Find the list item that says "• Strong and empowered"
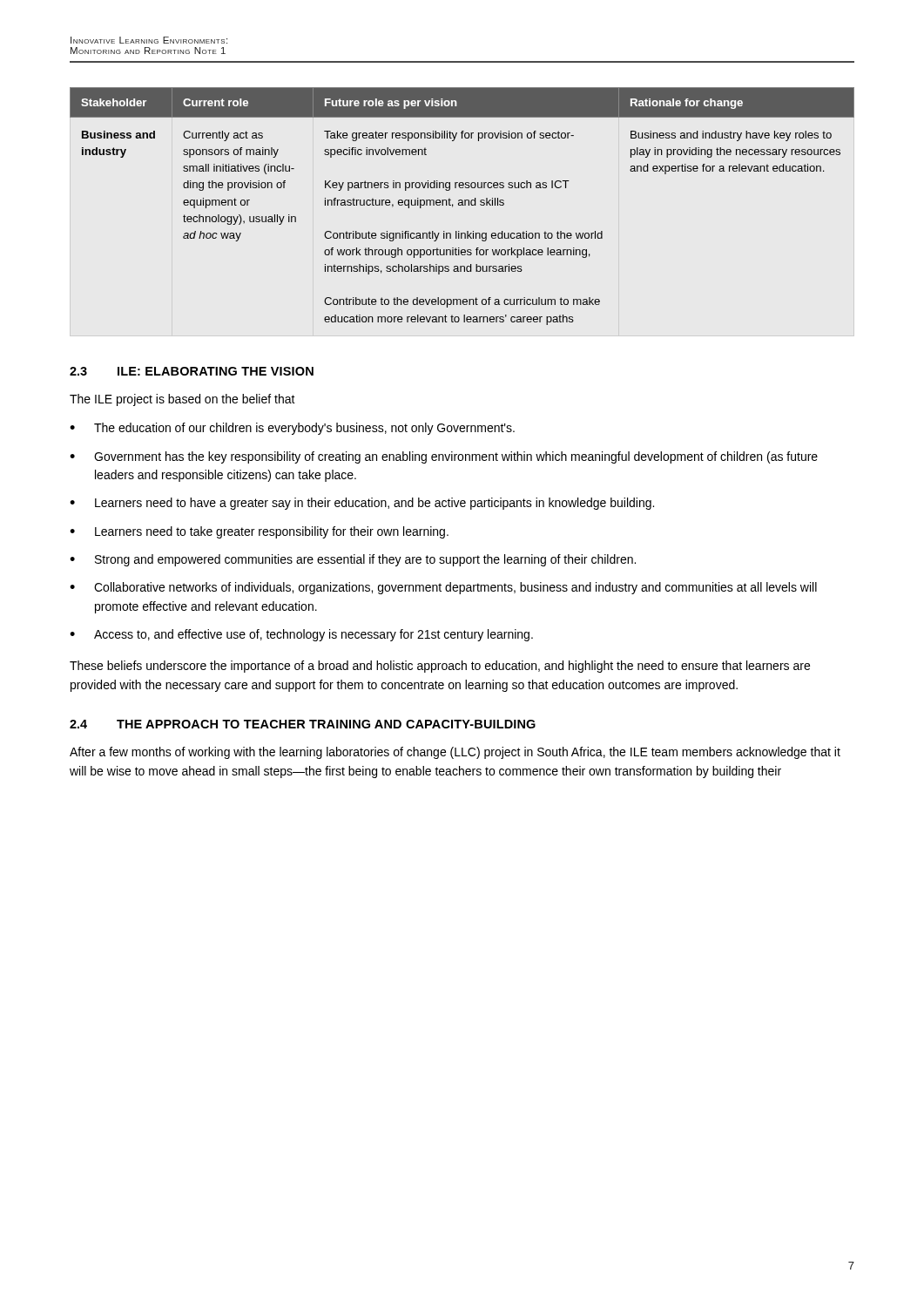Screen dimensions: 1307x924 point(462,560)
